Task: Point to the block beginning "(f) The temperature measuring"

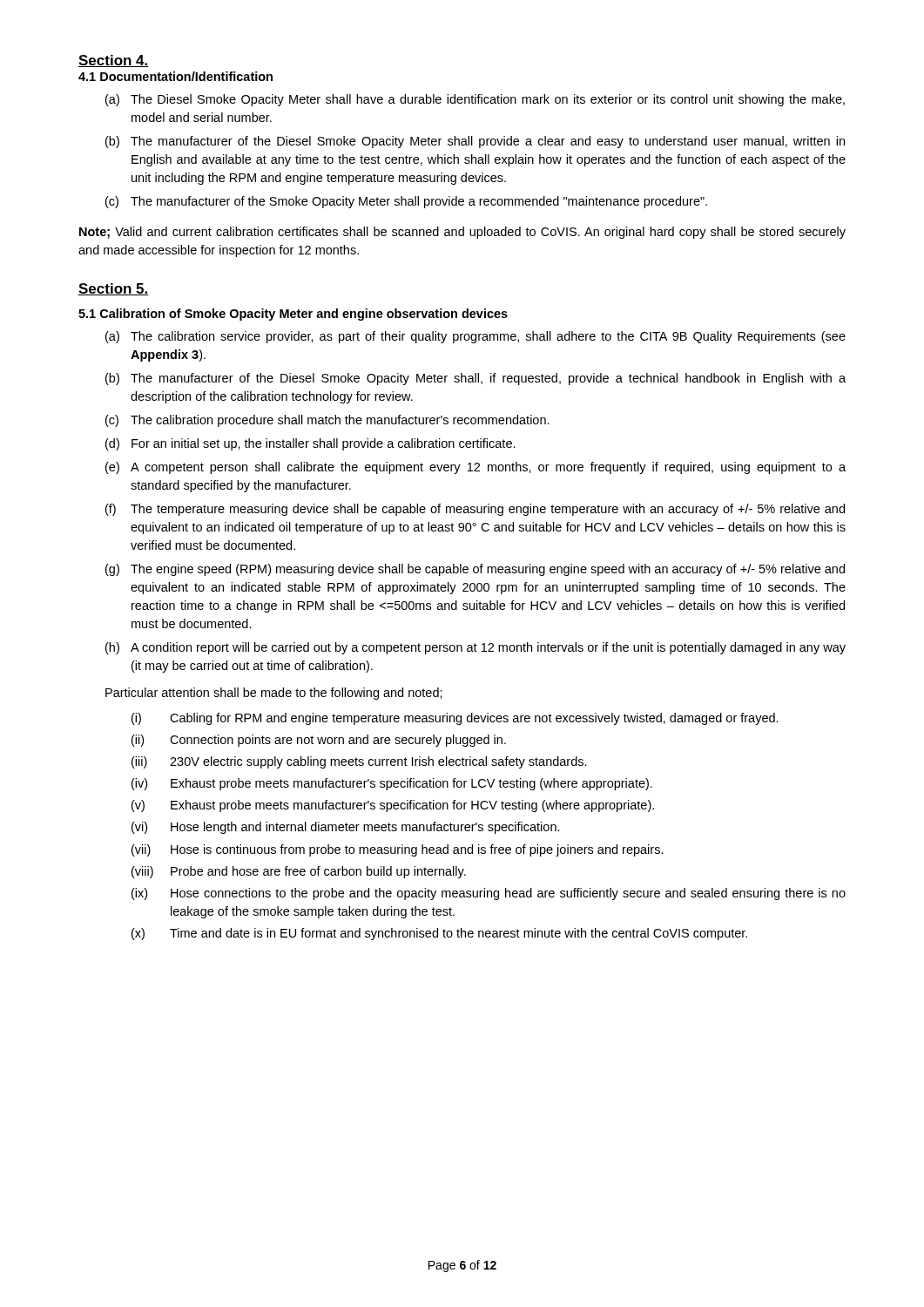Action: coord(475,528)
